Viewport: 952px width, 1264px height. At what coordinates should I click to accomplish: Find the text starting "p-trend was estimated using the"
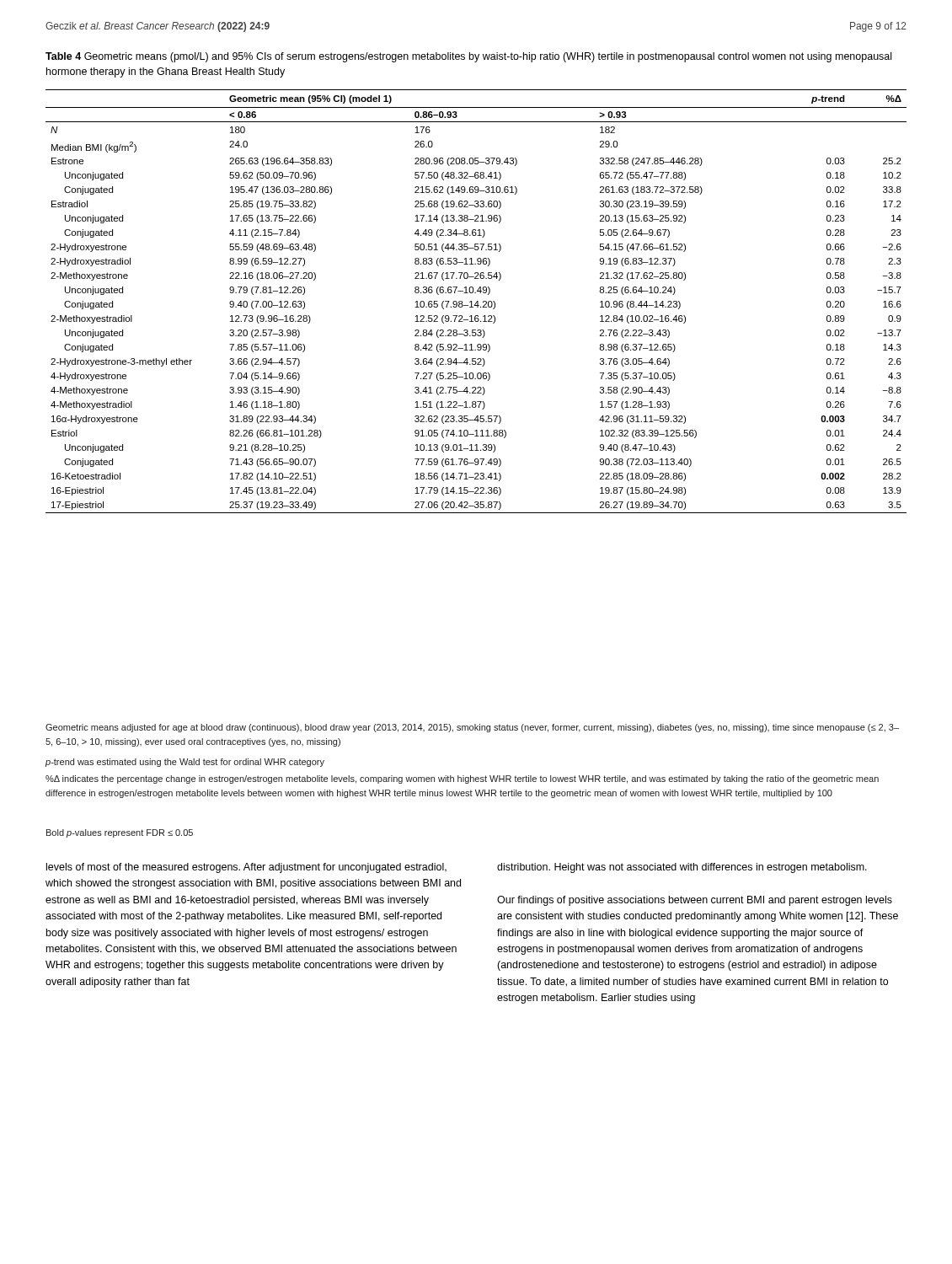pyautogui.click(x=185, y=762)
